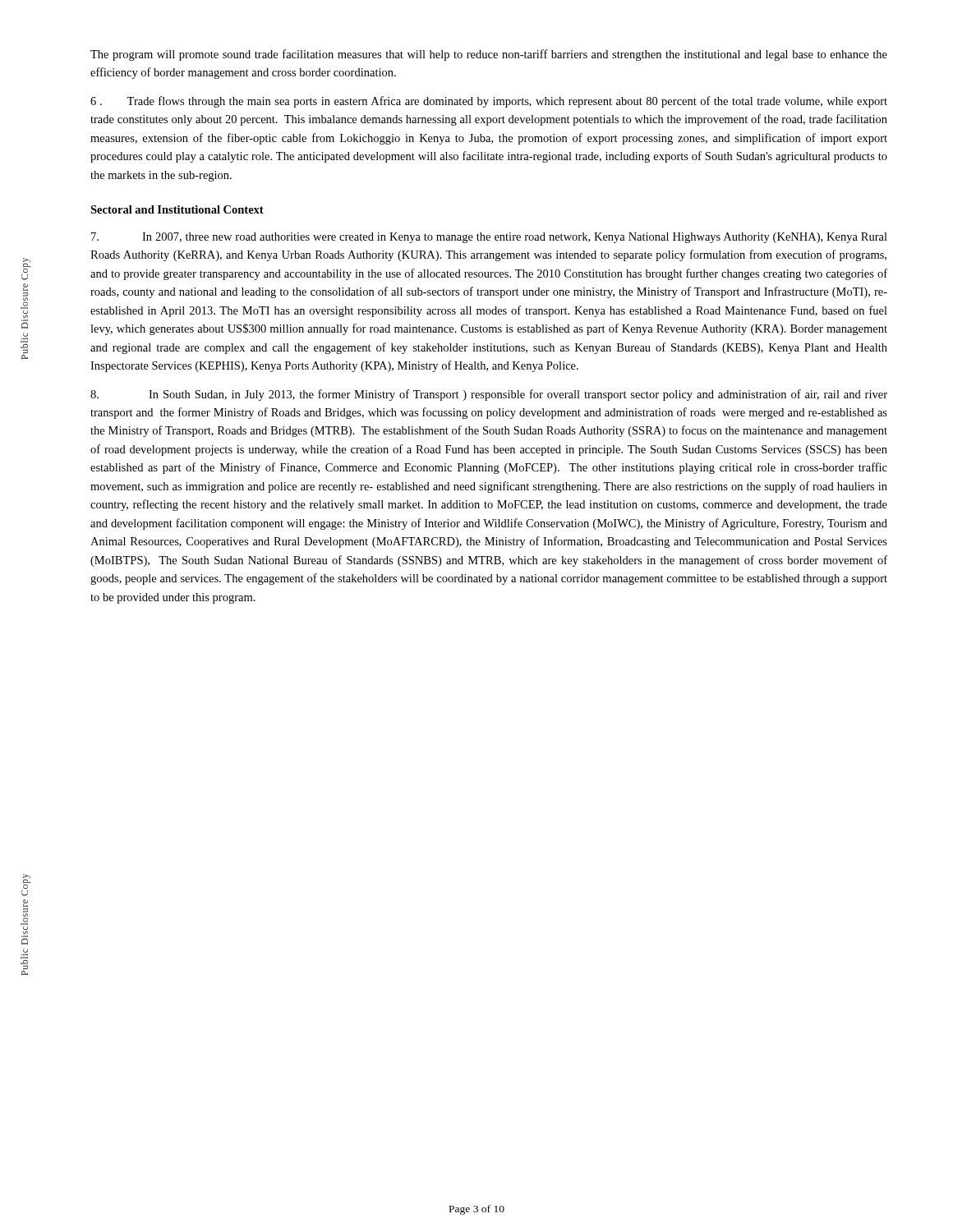953x1232 pixels.
Task: Click on the text block that reads "In South Sudan, in July 2013, the"
Action: [489, 494]
